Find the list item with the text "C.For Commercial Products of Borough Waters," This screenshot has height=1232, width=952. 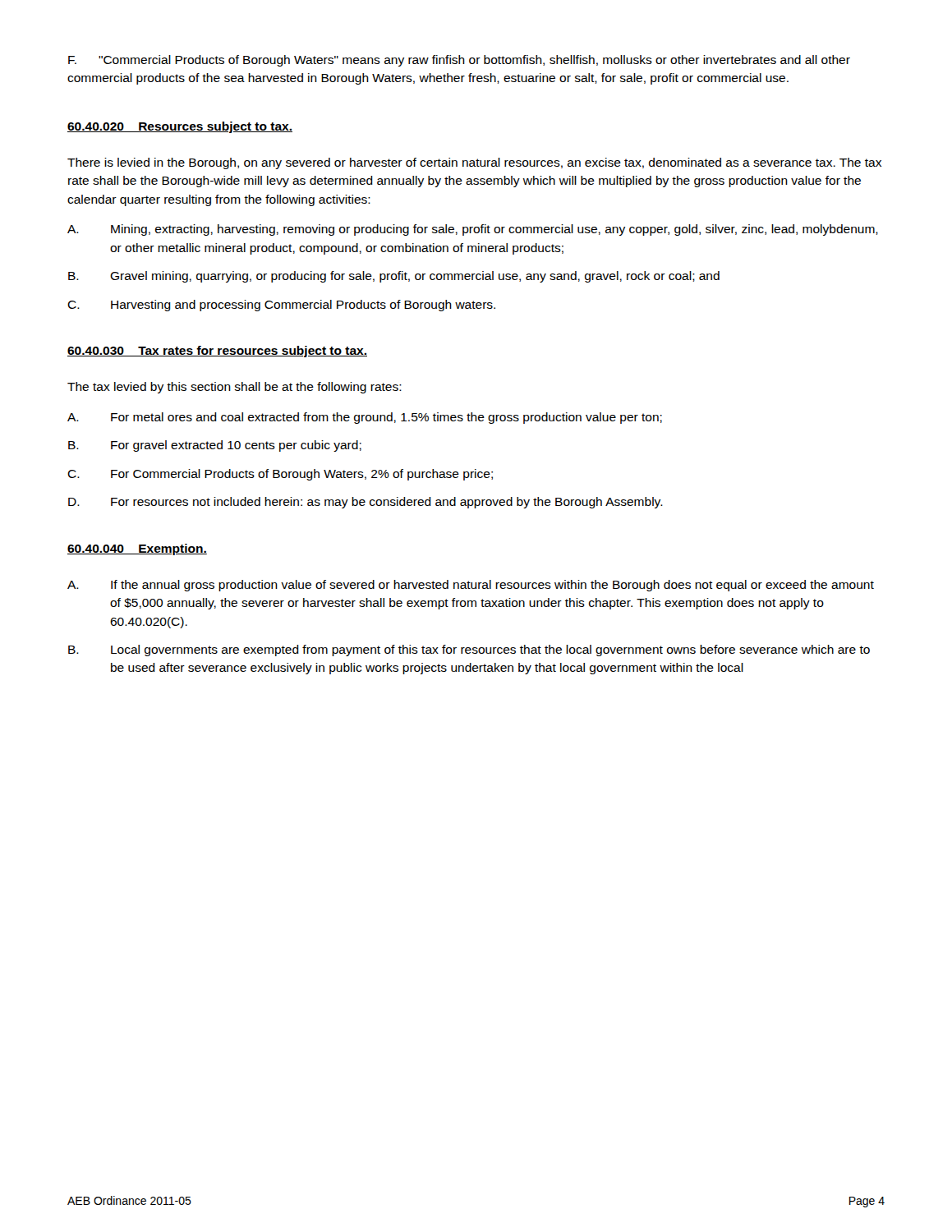click(474, 474)
